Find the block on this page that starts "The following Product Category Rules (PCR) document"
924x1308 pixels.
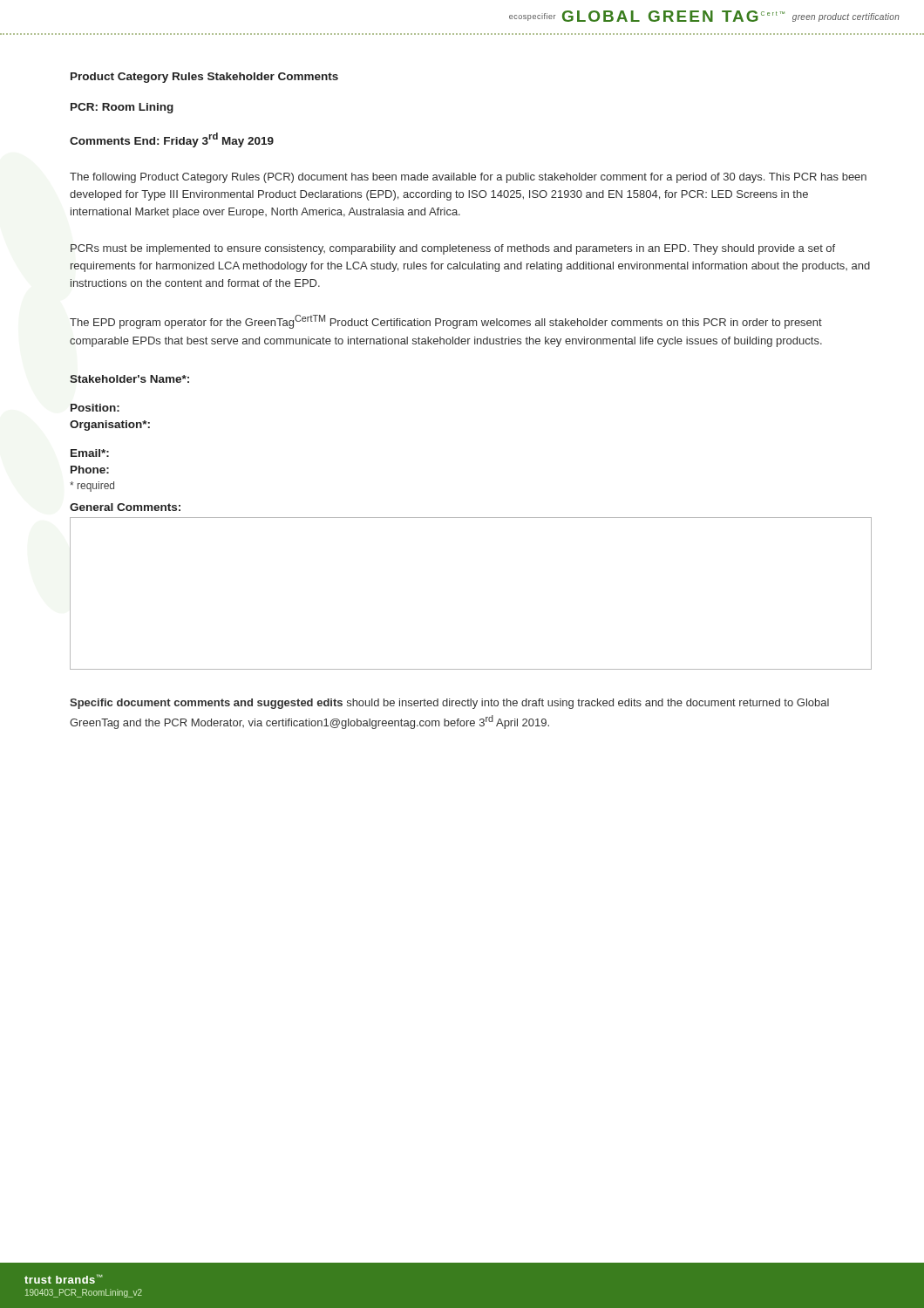tap(468, 194)
